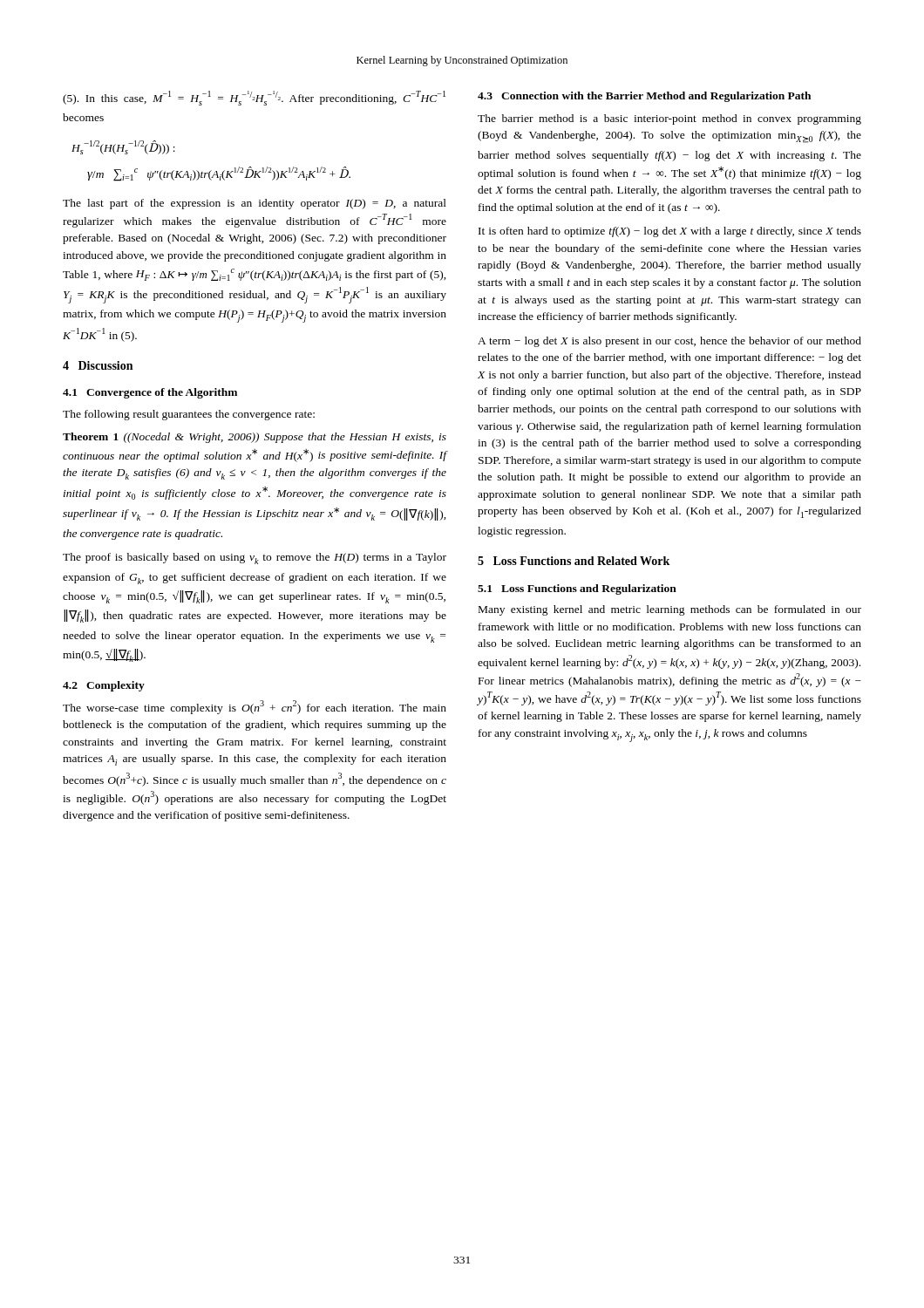Where is the passage that starts "(5). In this"?
The height and width of the screenshot is (1308, 924).
point(255,106)
